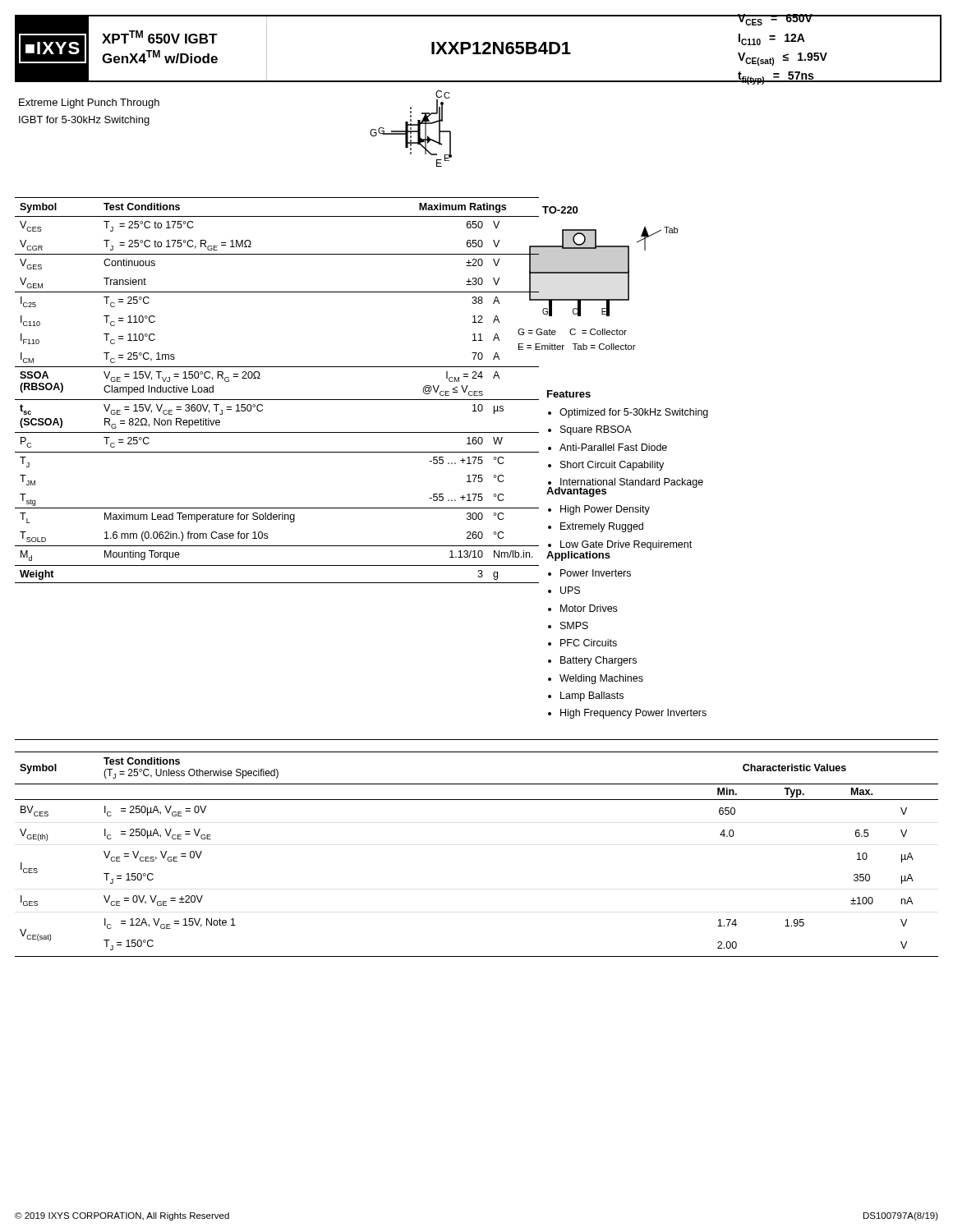This screenshot has width=953, height=1232.
Task: Locate the region starting "Welding Machines"
Action: [601, 678]
